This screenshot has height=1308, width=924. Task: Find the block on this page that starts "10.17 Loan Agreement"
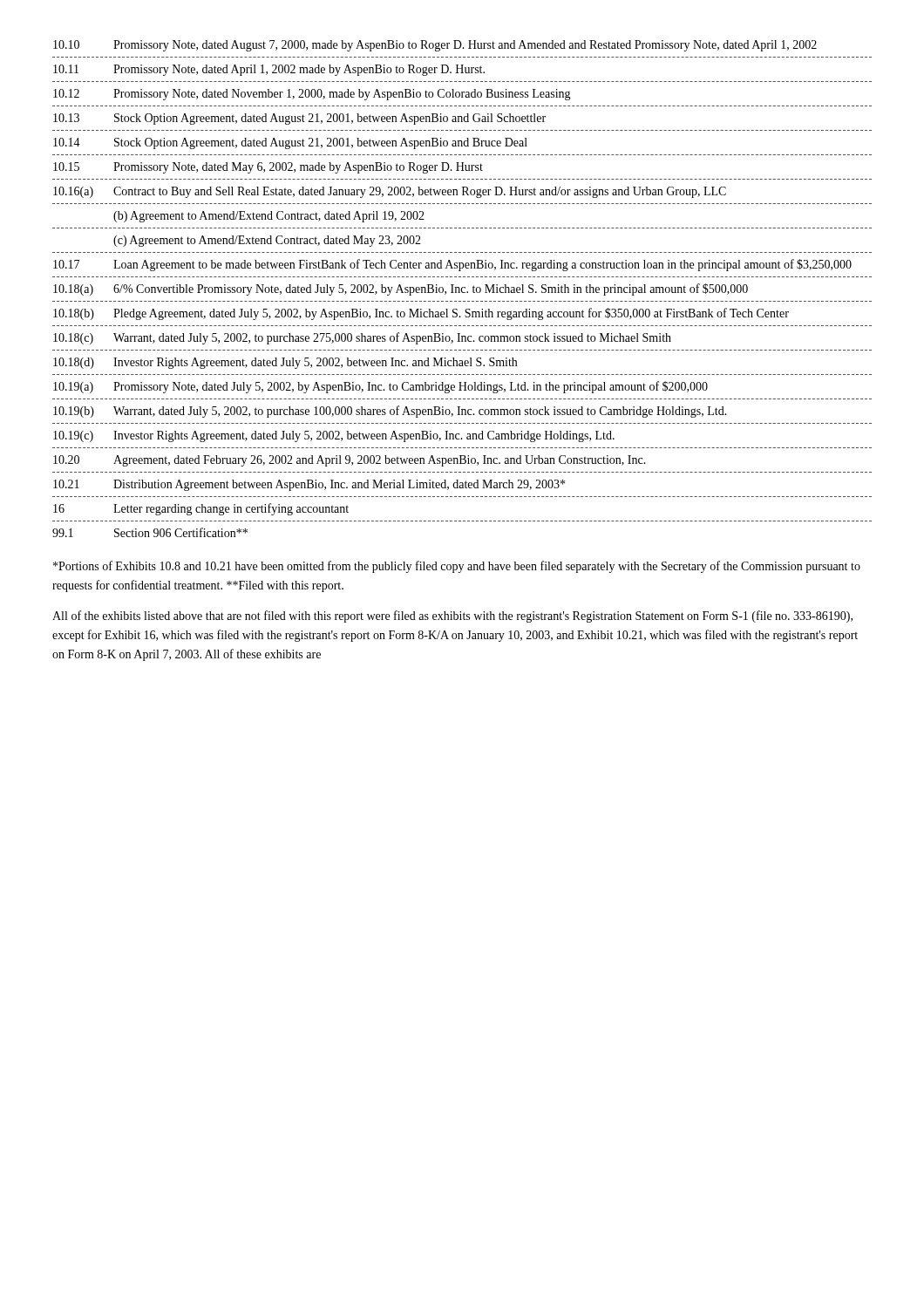click(462, 265)
